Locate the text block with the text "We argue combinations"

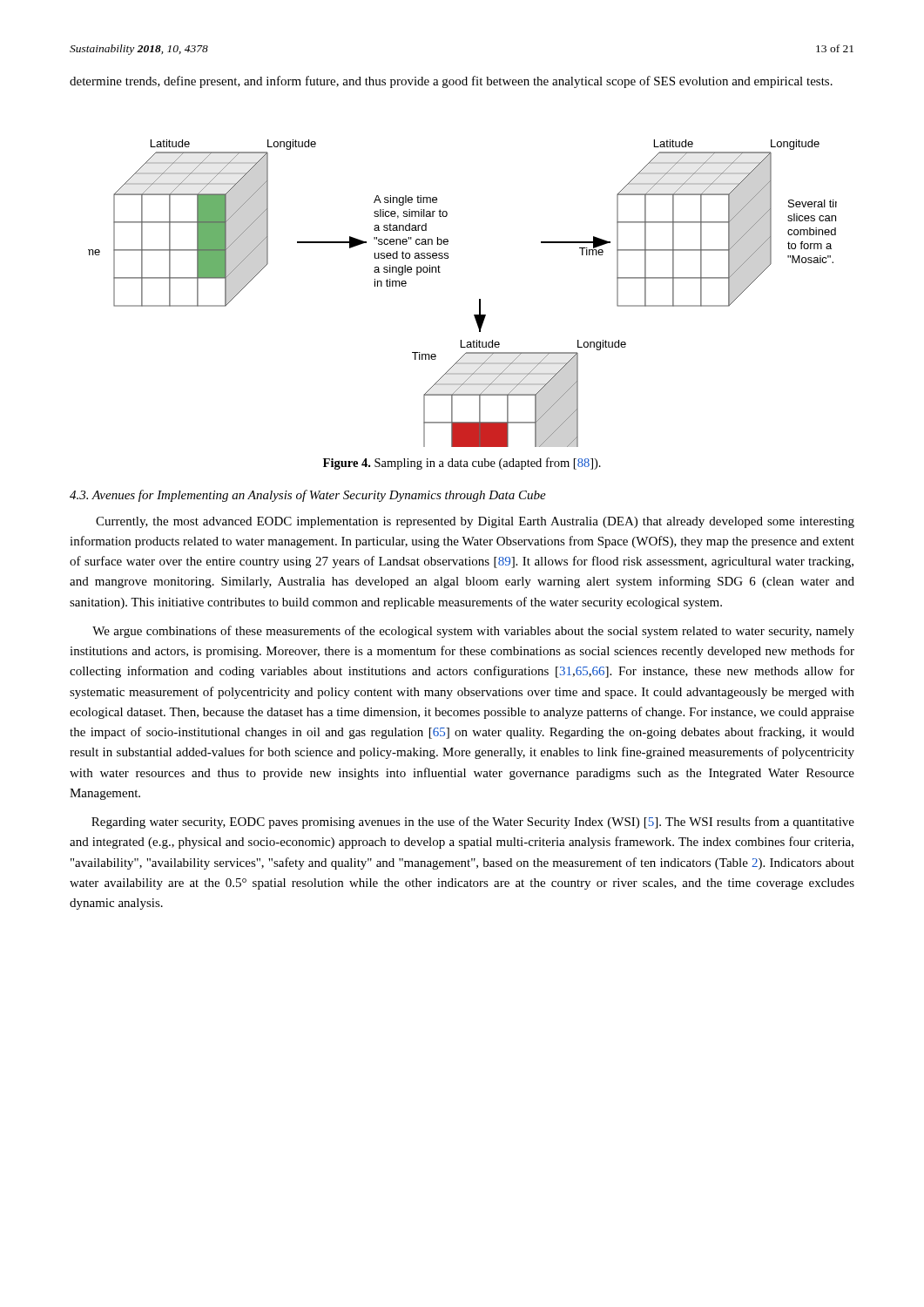click(x=462, y=712)
